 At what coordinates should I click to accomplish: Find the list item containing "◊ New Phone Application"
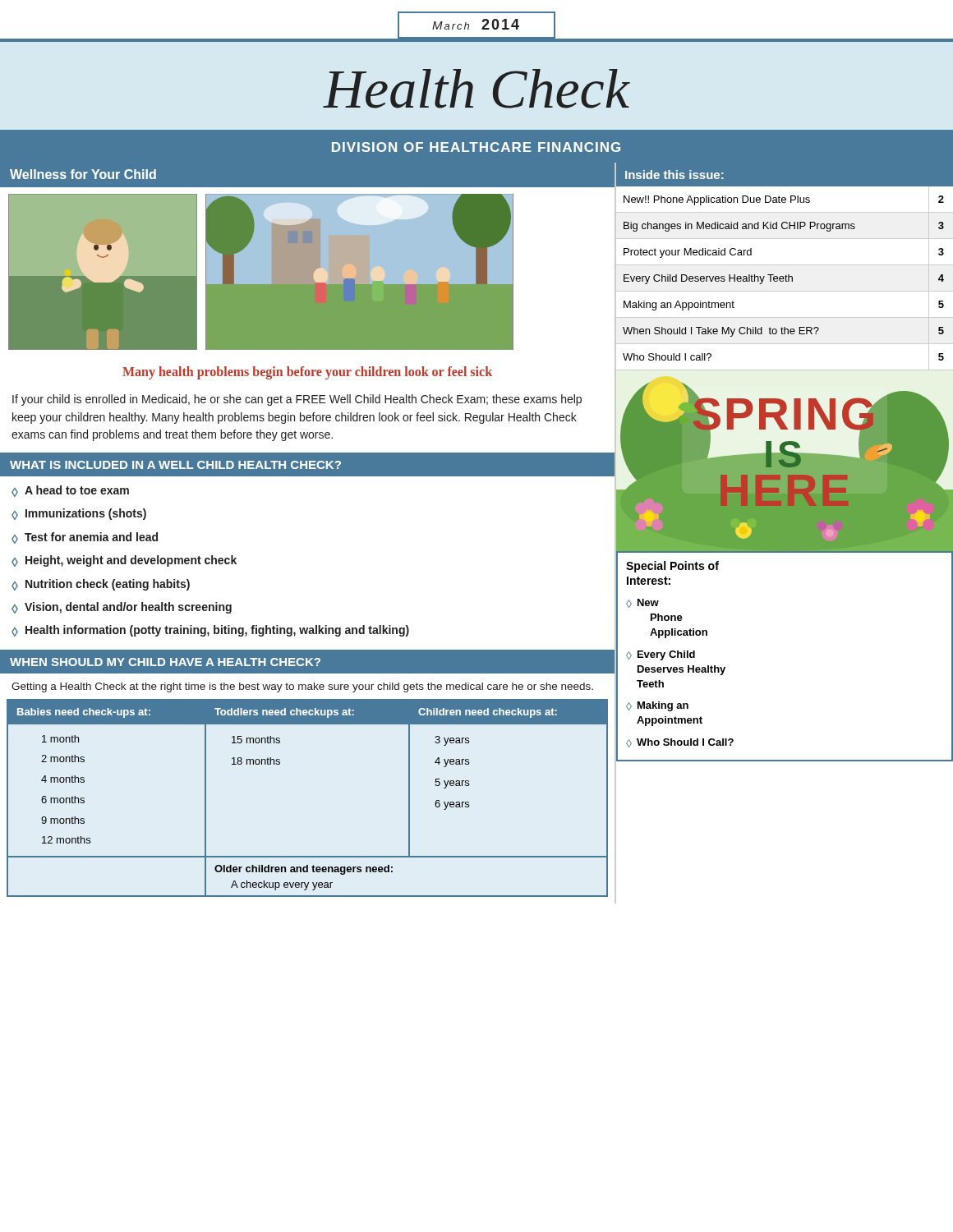[667, 618]
